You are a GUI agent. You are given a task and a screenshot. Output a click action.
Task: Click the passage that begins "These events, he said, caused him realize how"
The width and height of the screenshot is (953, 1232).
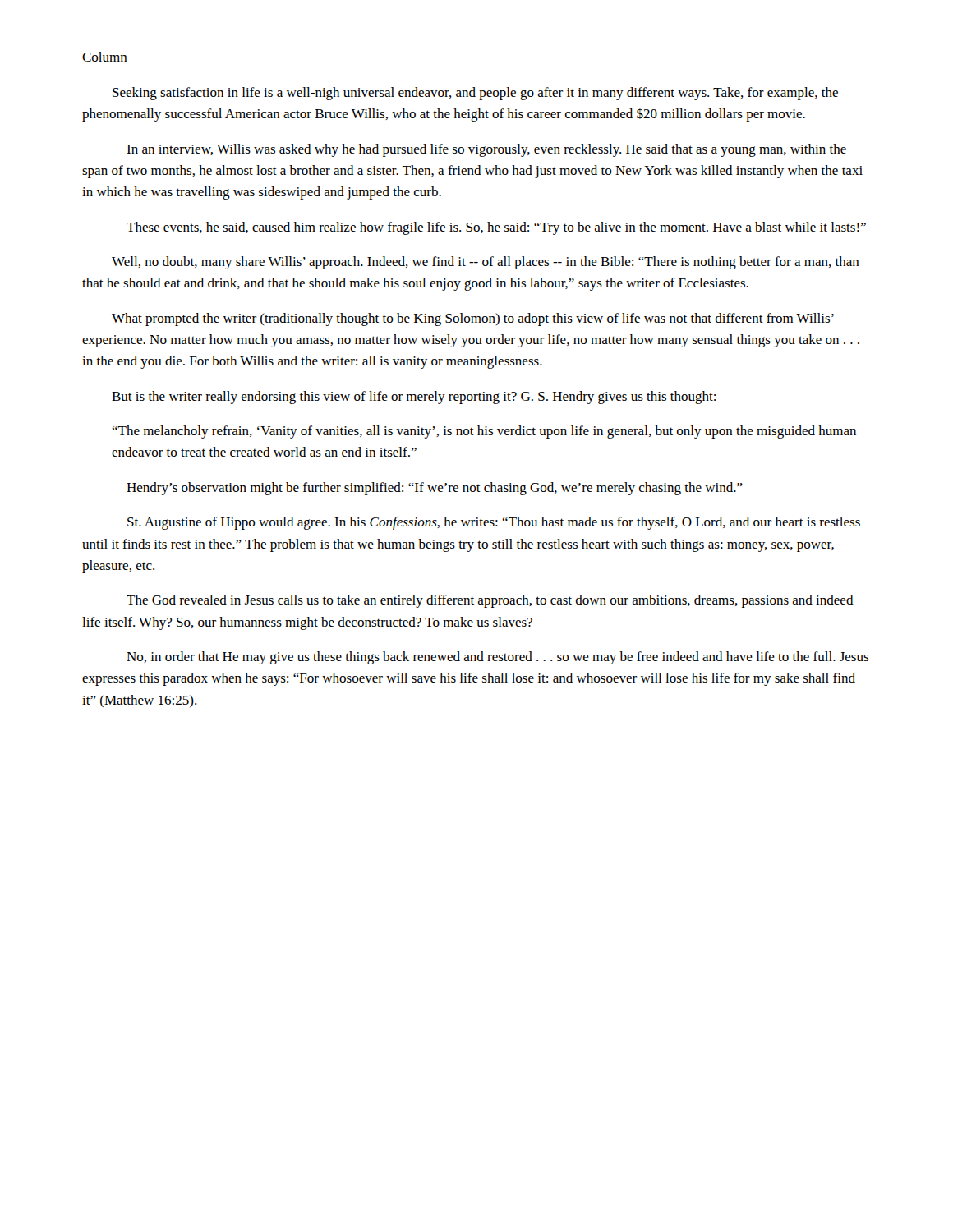tap(496, 227)
